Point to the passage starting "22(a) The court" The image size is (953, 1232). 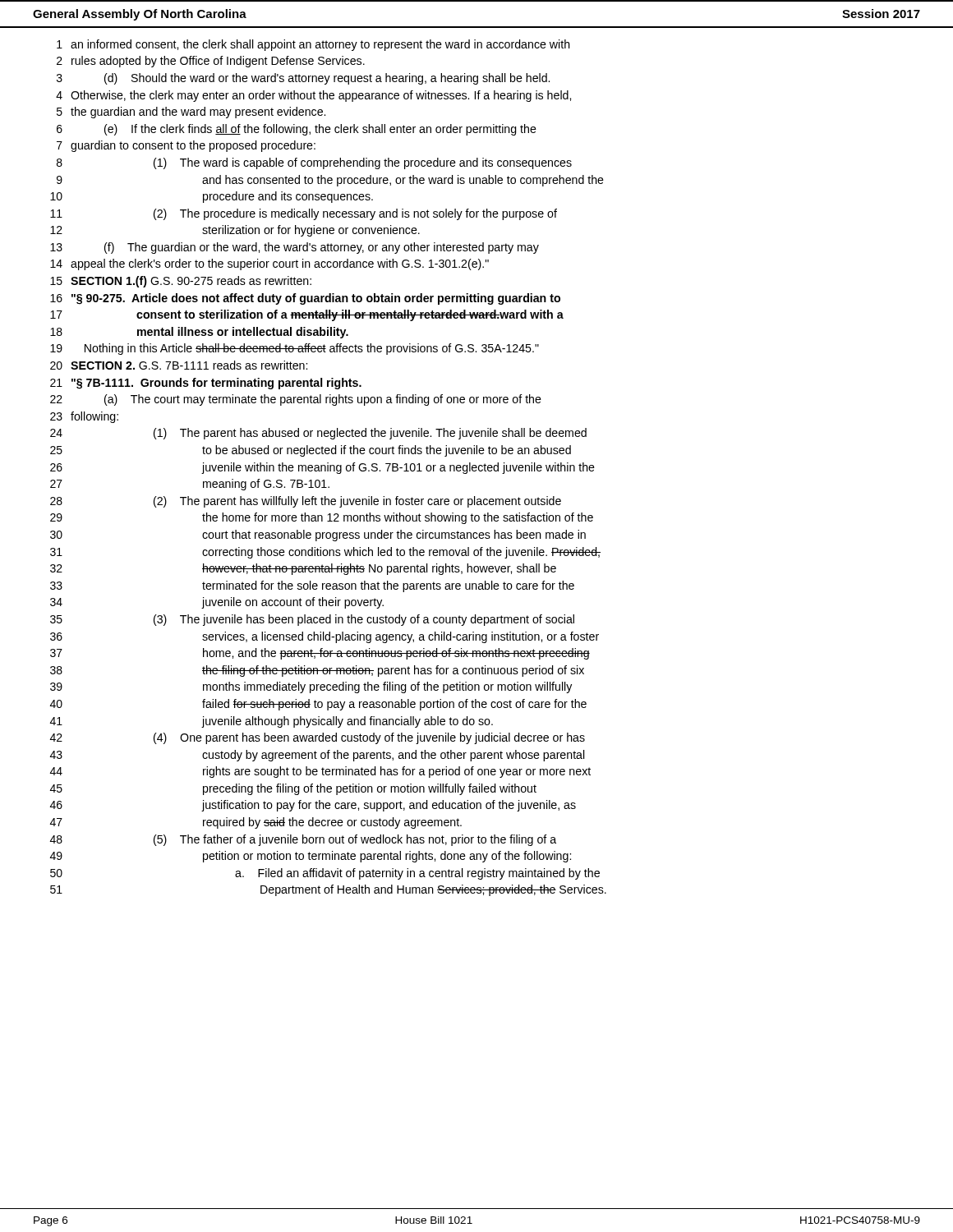pos(476,645)
